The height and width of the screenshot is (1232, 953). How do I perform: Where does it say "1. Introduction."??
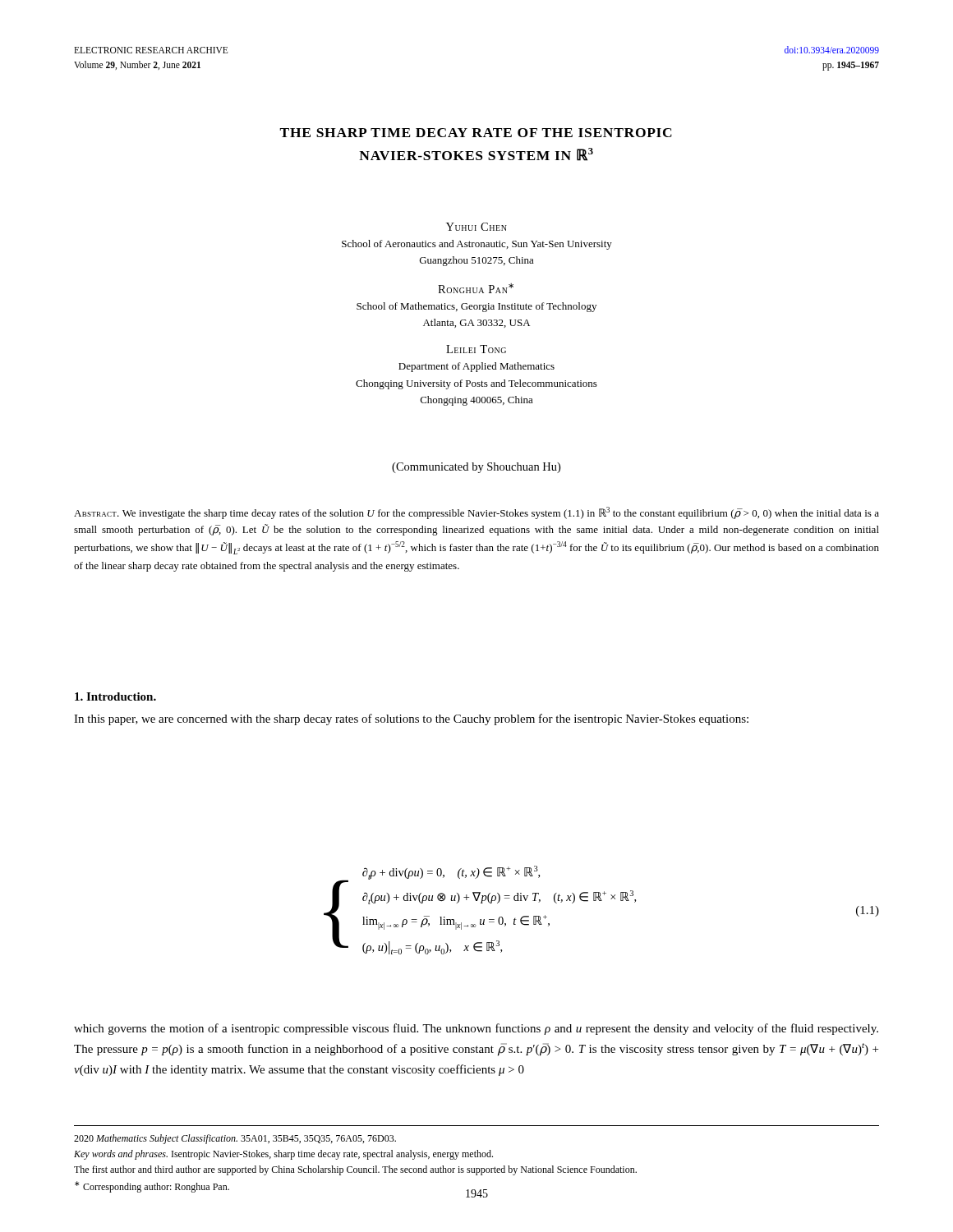pyautogui.click(x=115, y=697)
